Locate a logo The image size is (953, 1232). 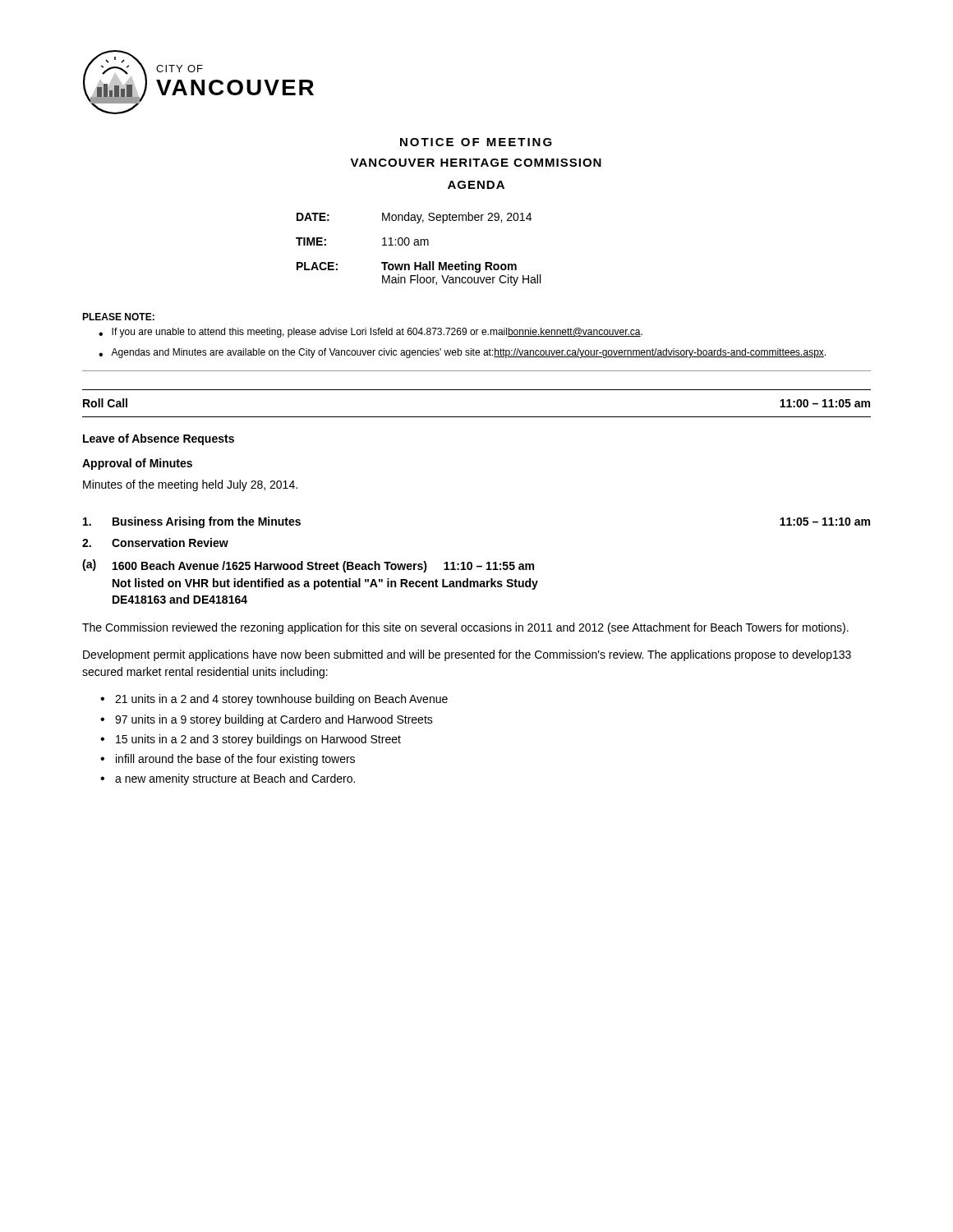tap(476, 82)
